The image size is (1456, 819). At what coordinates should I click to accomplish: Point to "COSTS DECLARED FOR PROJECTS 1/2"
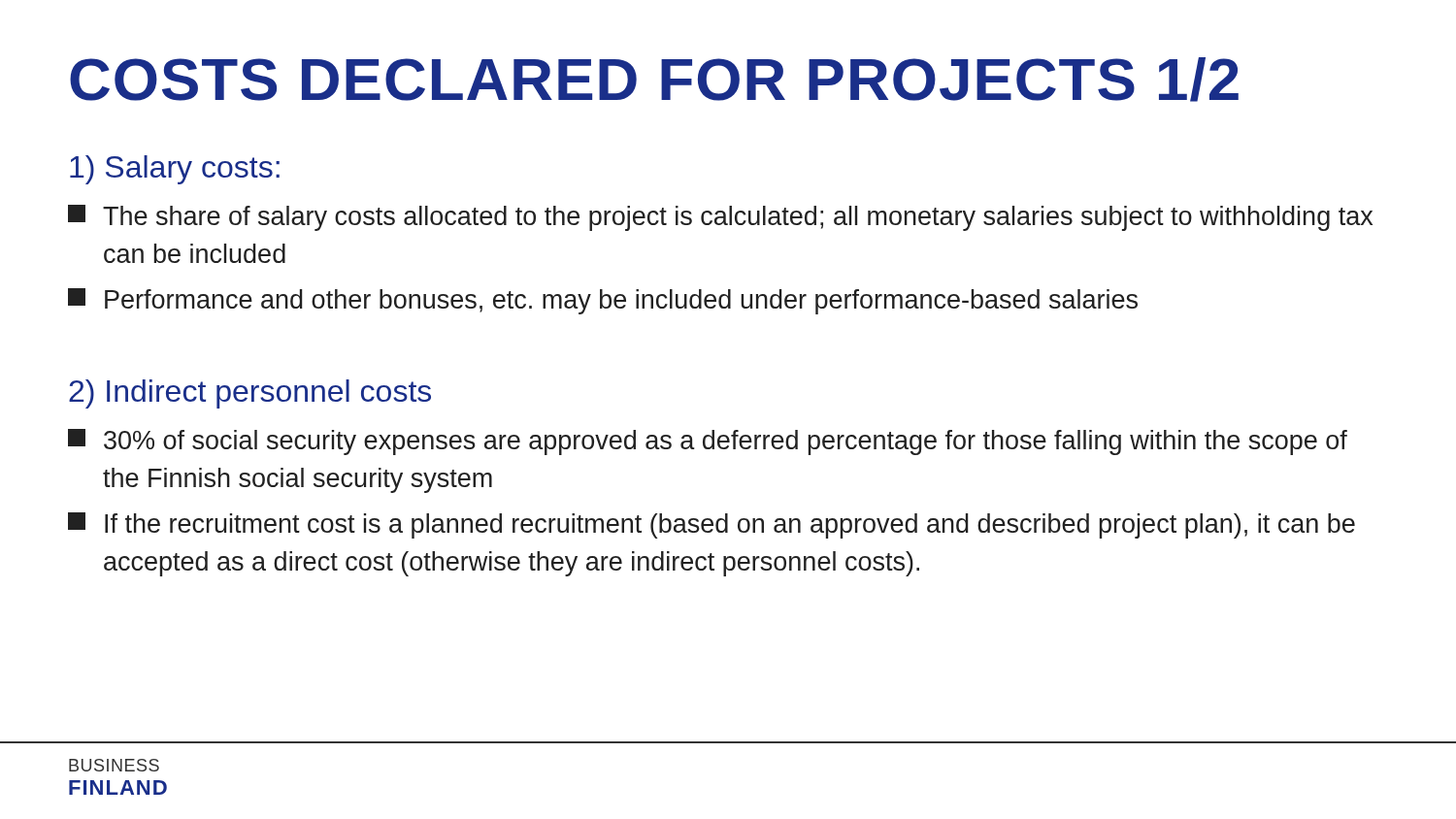tap(728, 80)
